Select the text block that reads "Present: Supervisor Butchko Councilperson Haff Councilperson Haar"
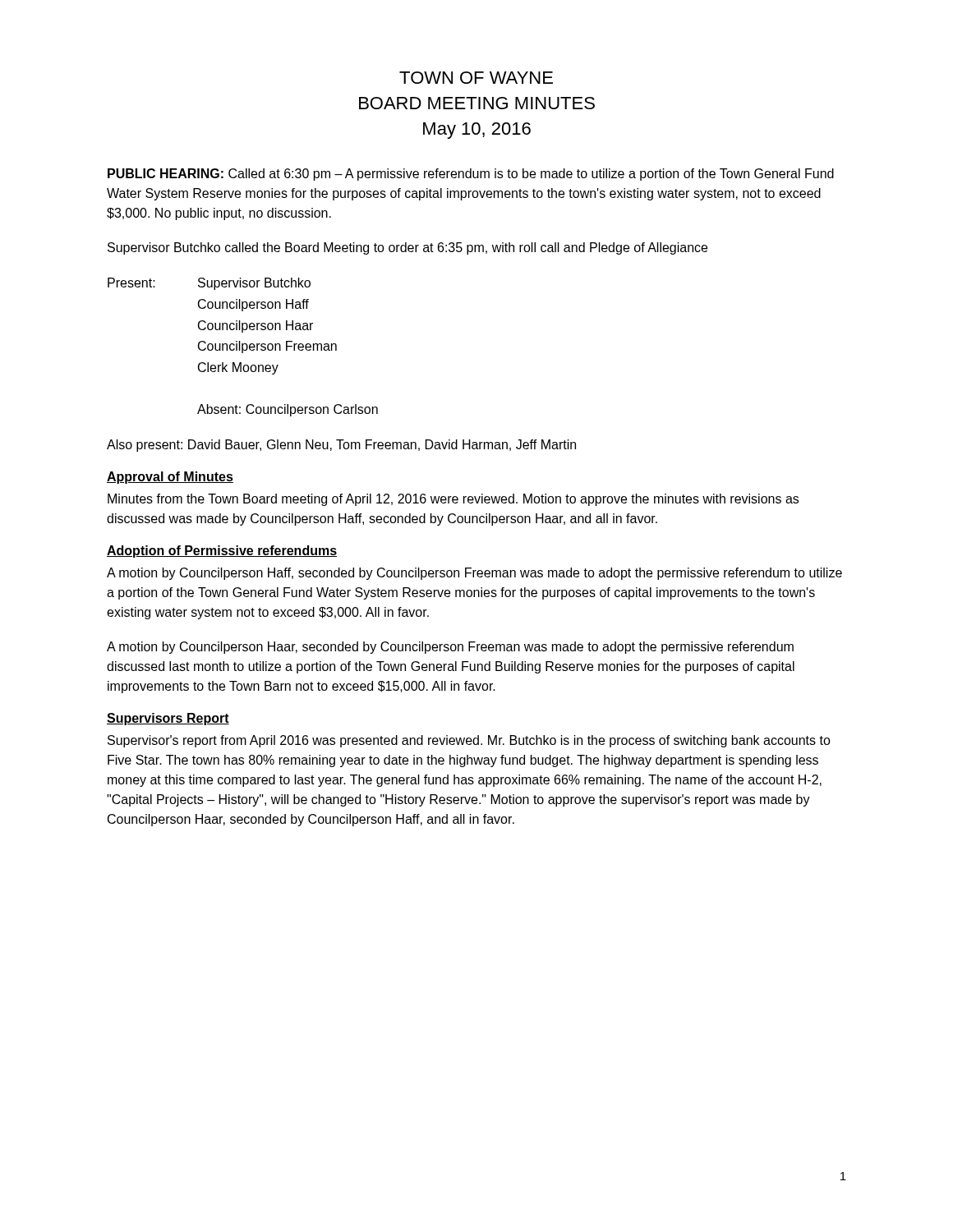 [209, 284]
